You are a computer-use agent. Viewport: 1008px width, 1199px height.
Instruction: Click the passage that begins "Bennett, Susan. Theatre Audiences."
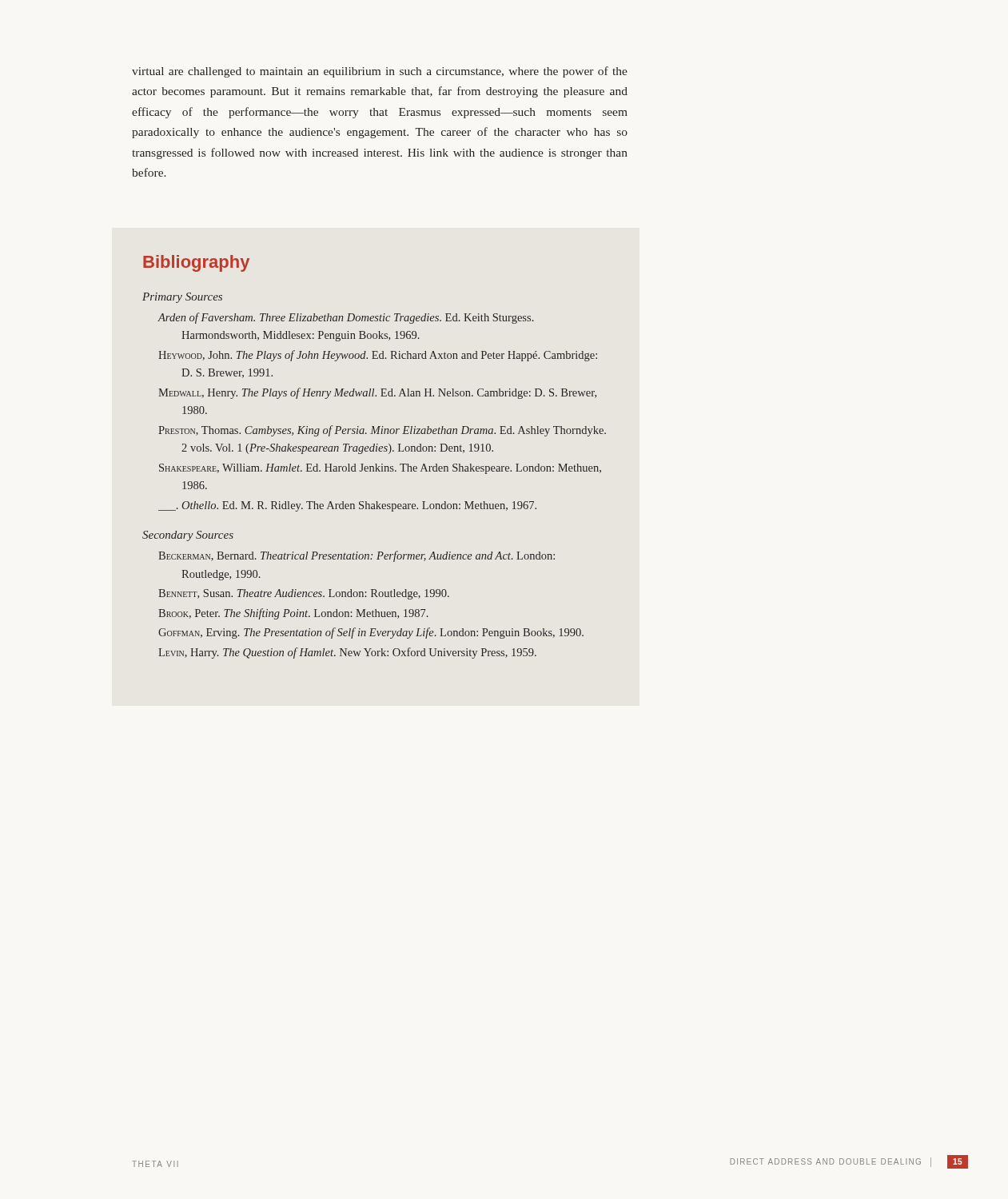(x=384, y=593)
